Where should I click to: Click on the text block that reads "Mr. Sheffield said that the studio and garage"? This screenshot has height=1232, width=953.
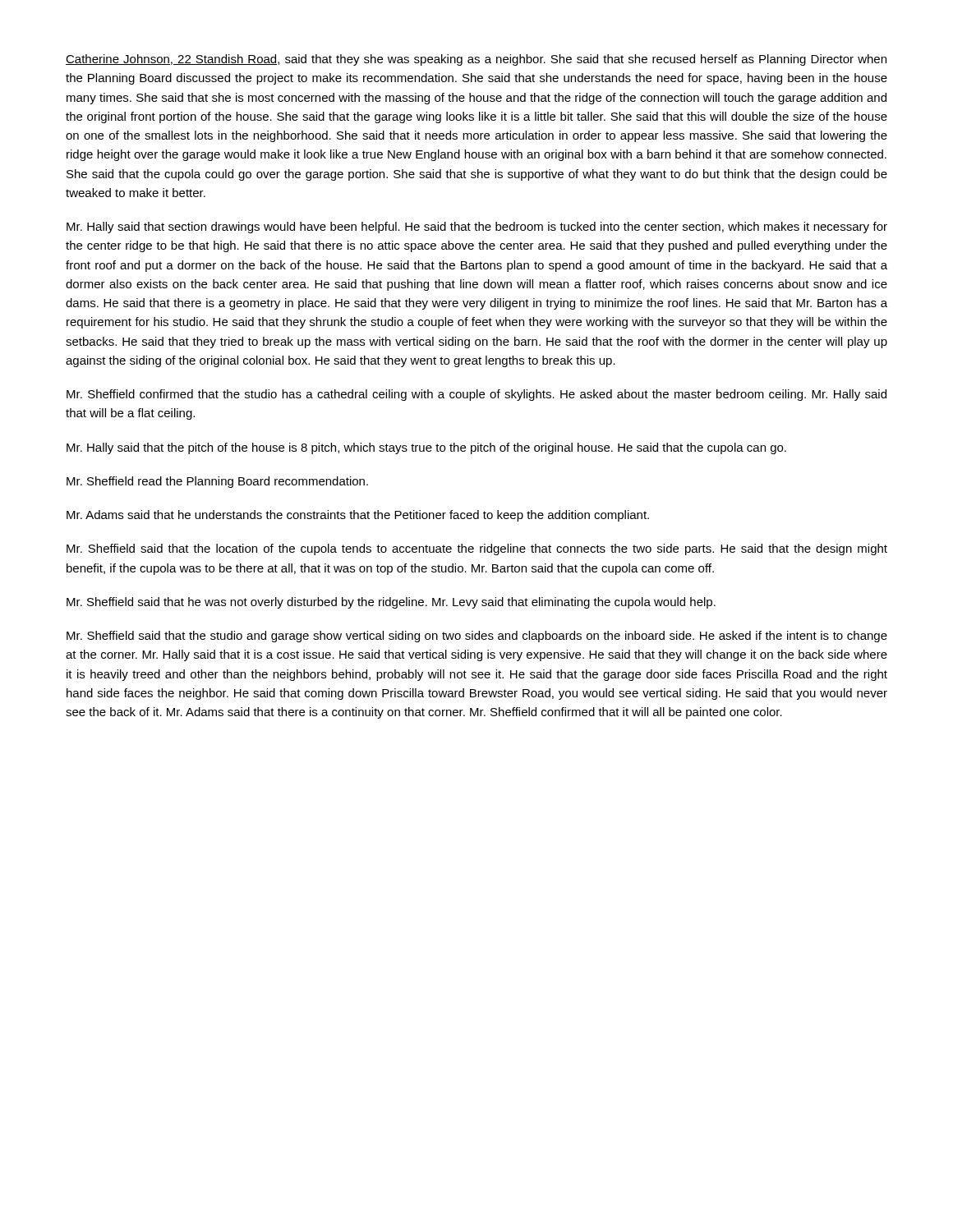click(x=476, y=673)
